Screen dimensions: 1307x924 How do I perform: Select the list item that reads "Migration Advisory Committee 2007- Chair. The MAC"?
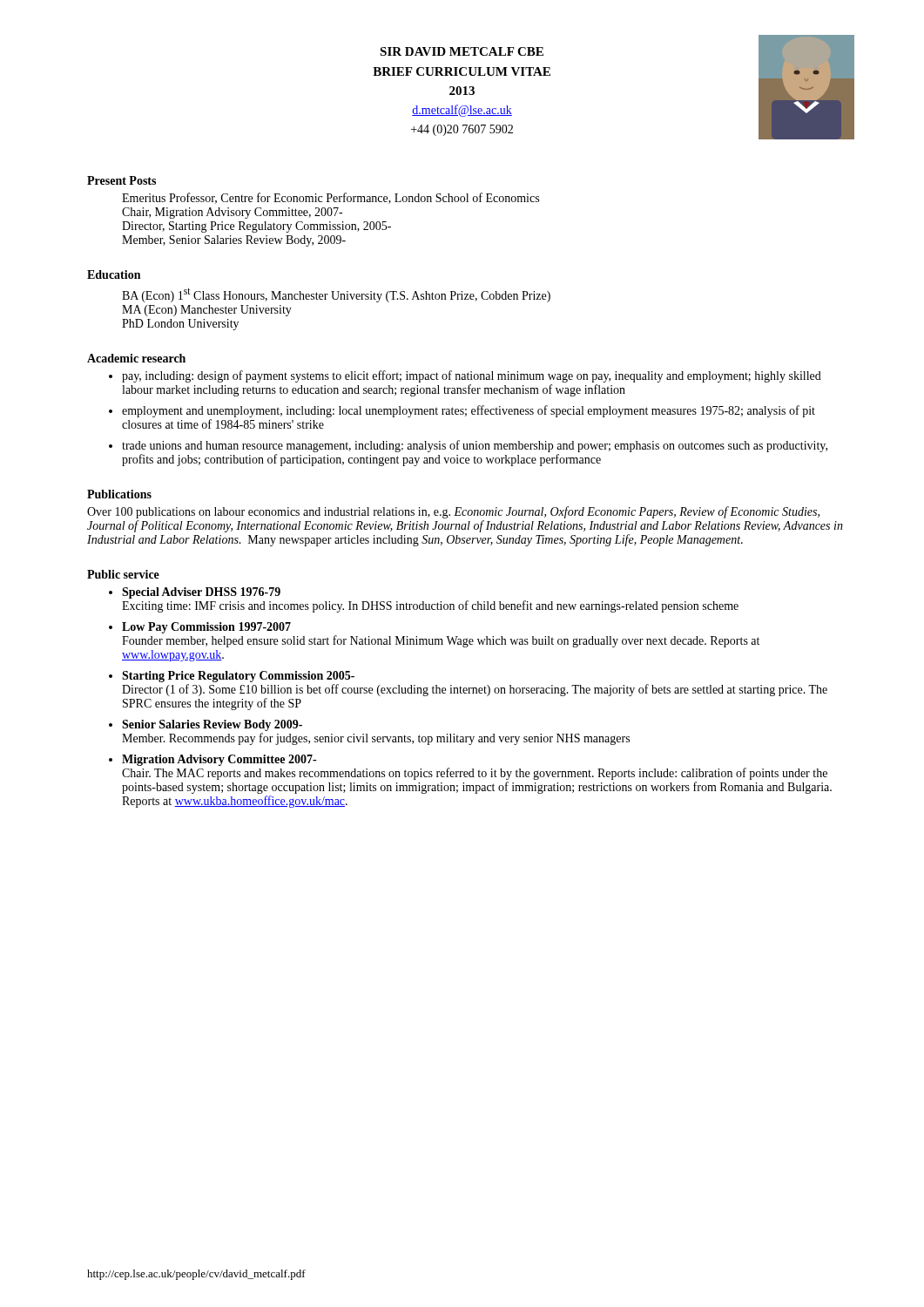(x=477, y=780)
